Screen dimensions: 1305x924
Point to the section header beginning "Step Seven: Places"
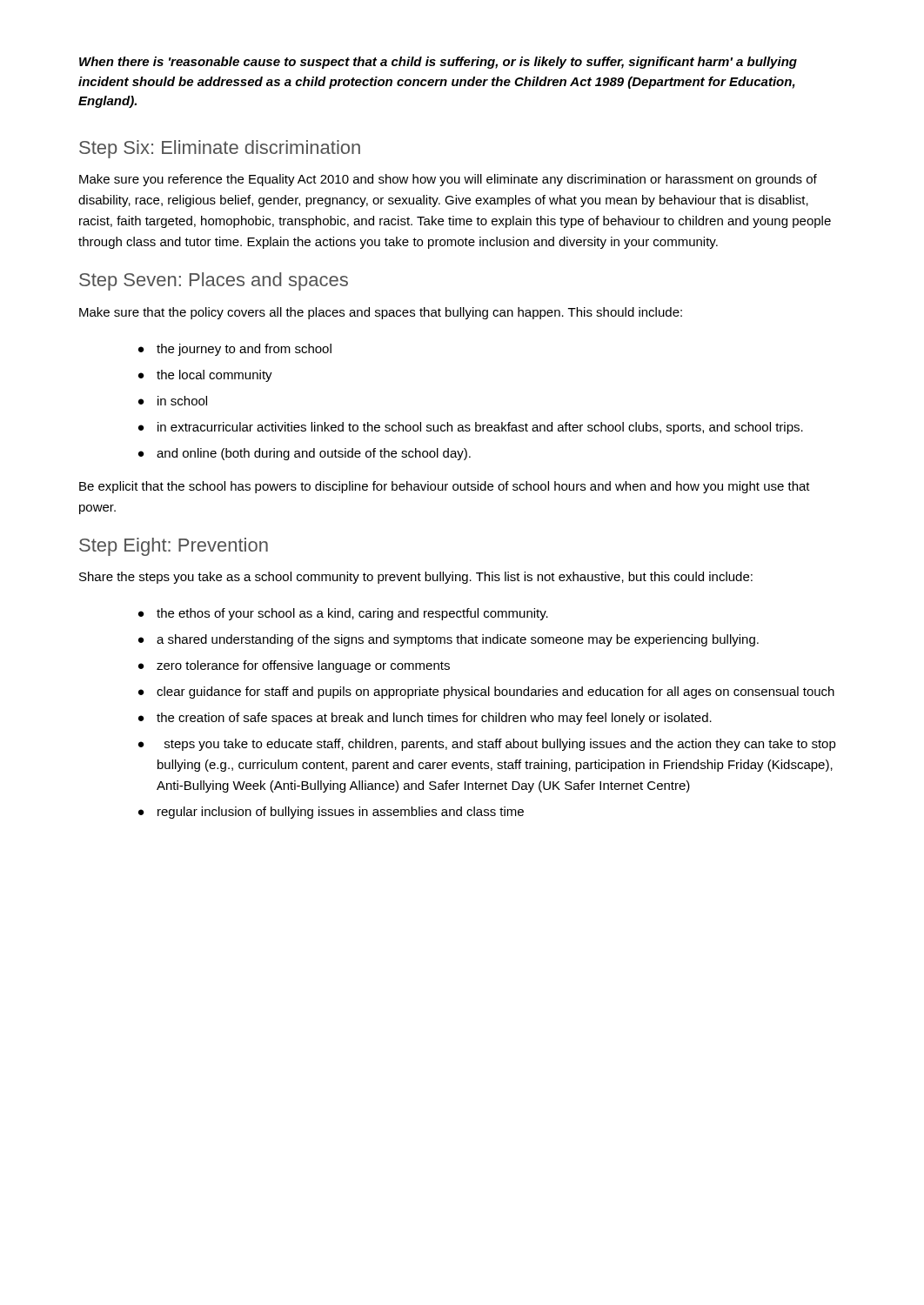(213, 280)
